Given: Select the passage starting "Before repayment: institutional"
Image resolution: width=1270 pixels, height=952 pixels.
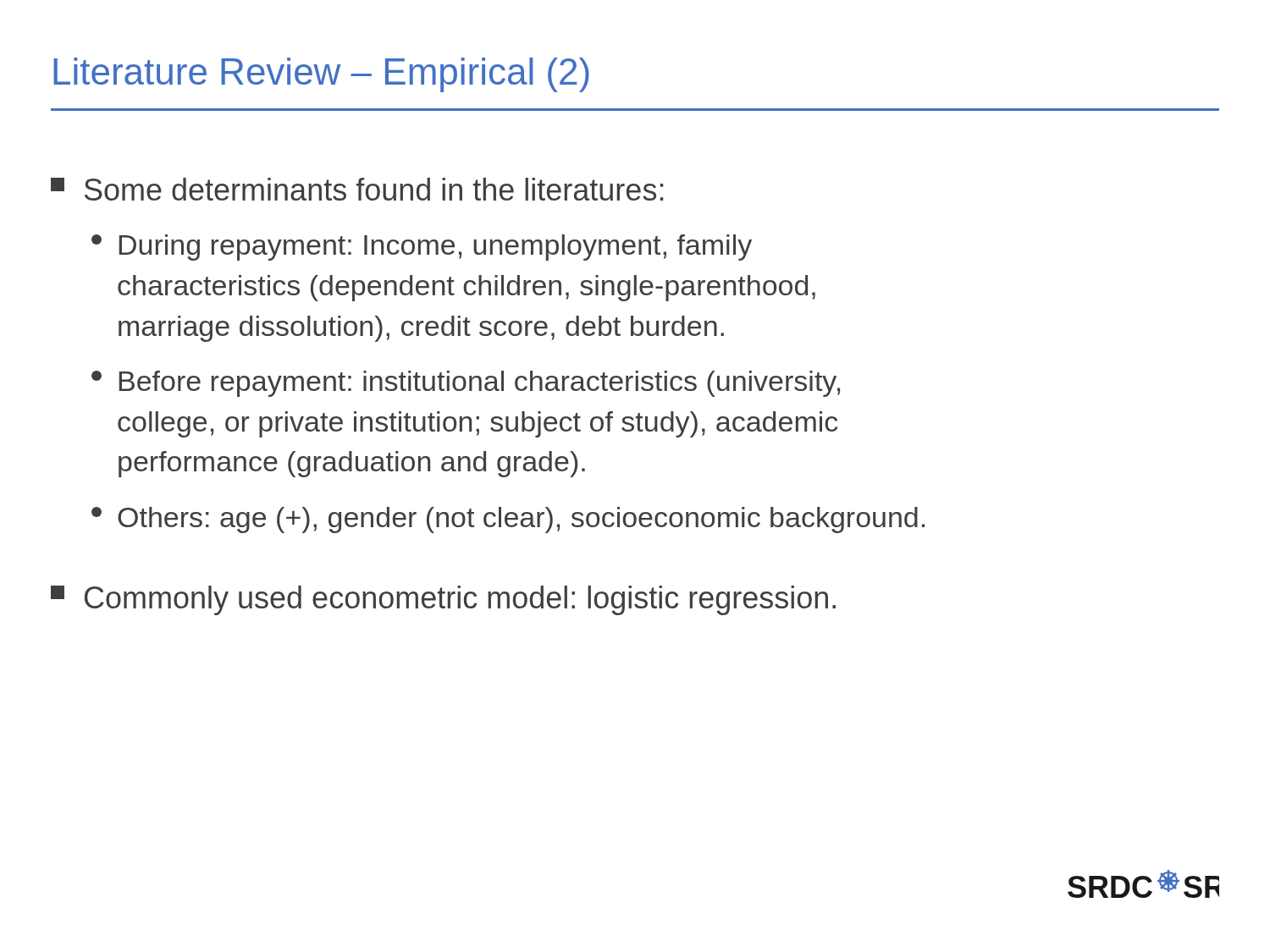Looking at the screenshot, I should click(467, 422).
